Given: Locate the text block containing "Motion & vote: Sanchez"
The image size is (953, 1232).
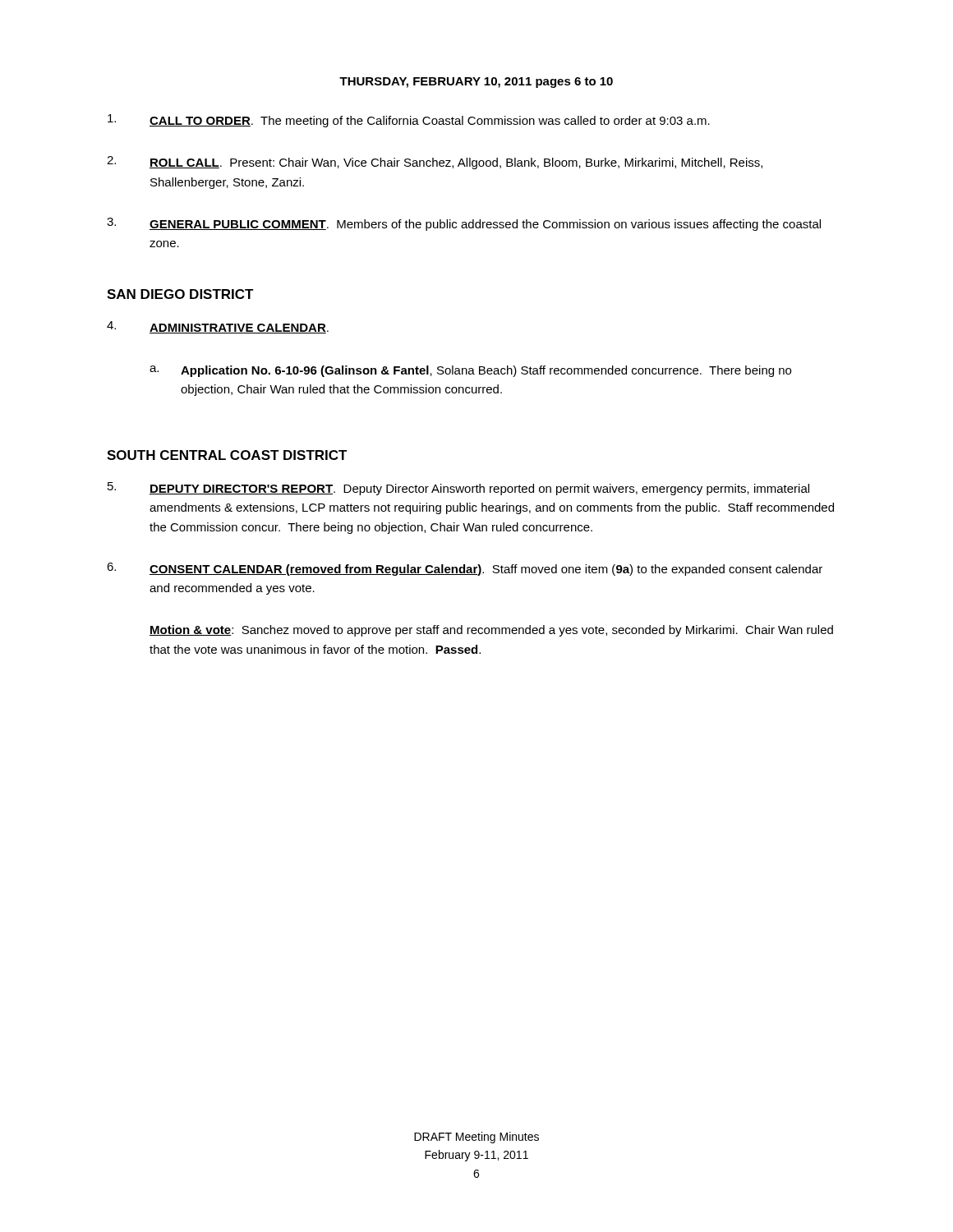Looking at the screenshot, I should pyautogui.click(x=492, y=639).
